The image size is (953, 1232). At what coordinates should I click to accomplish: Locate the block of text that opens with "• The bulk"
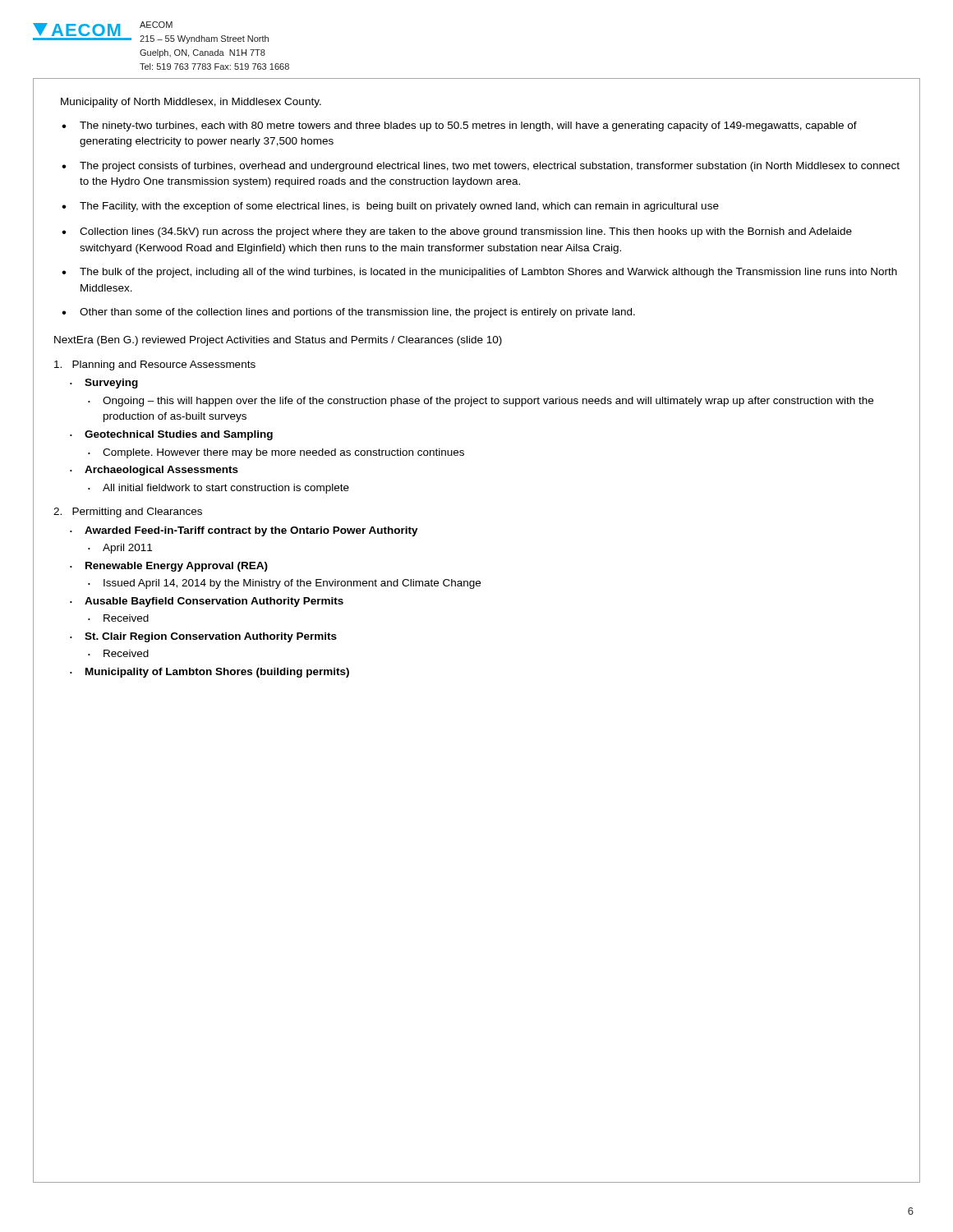pos(481,280)
